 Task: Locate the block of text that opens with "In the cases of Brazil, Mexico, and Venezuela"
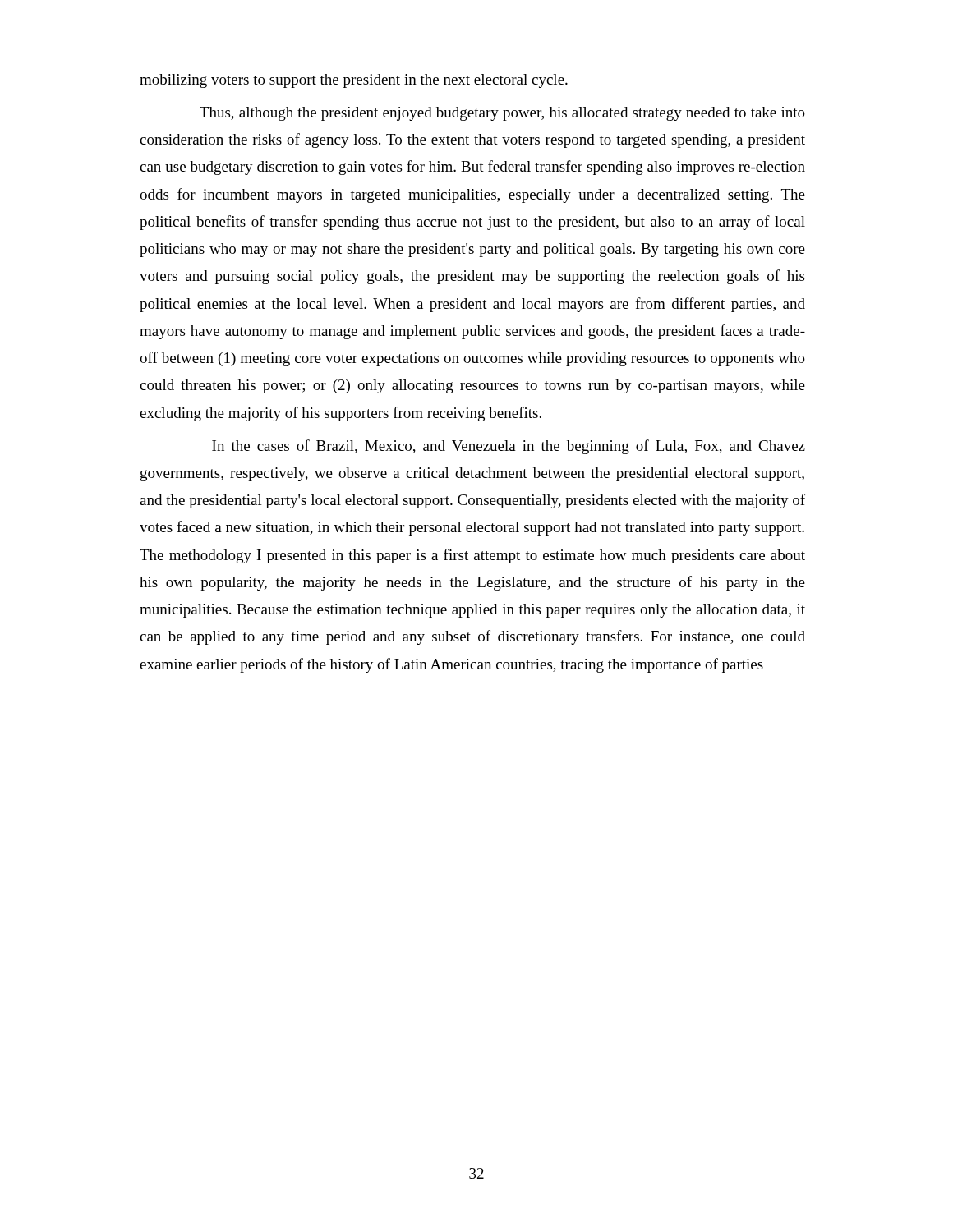tap(472, 555)
